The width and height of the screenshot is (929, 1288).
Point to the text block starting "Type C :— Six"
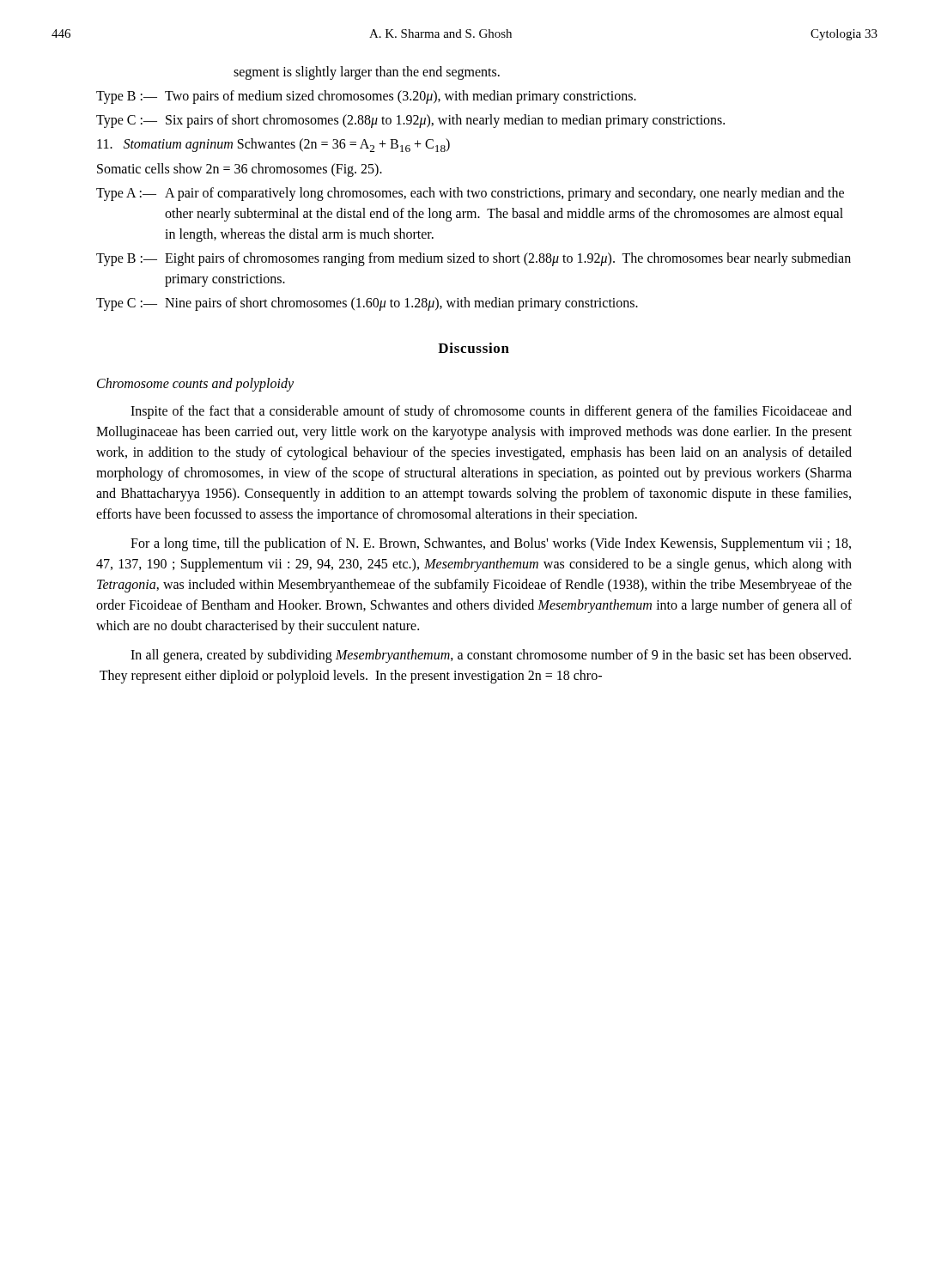click(411, 120)
